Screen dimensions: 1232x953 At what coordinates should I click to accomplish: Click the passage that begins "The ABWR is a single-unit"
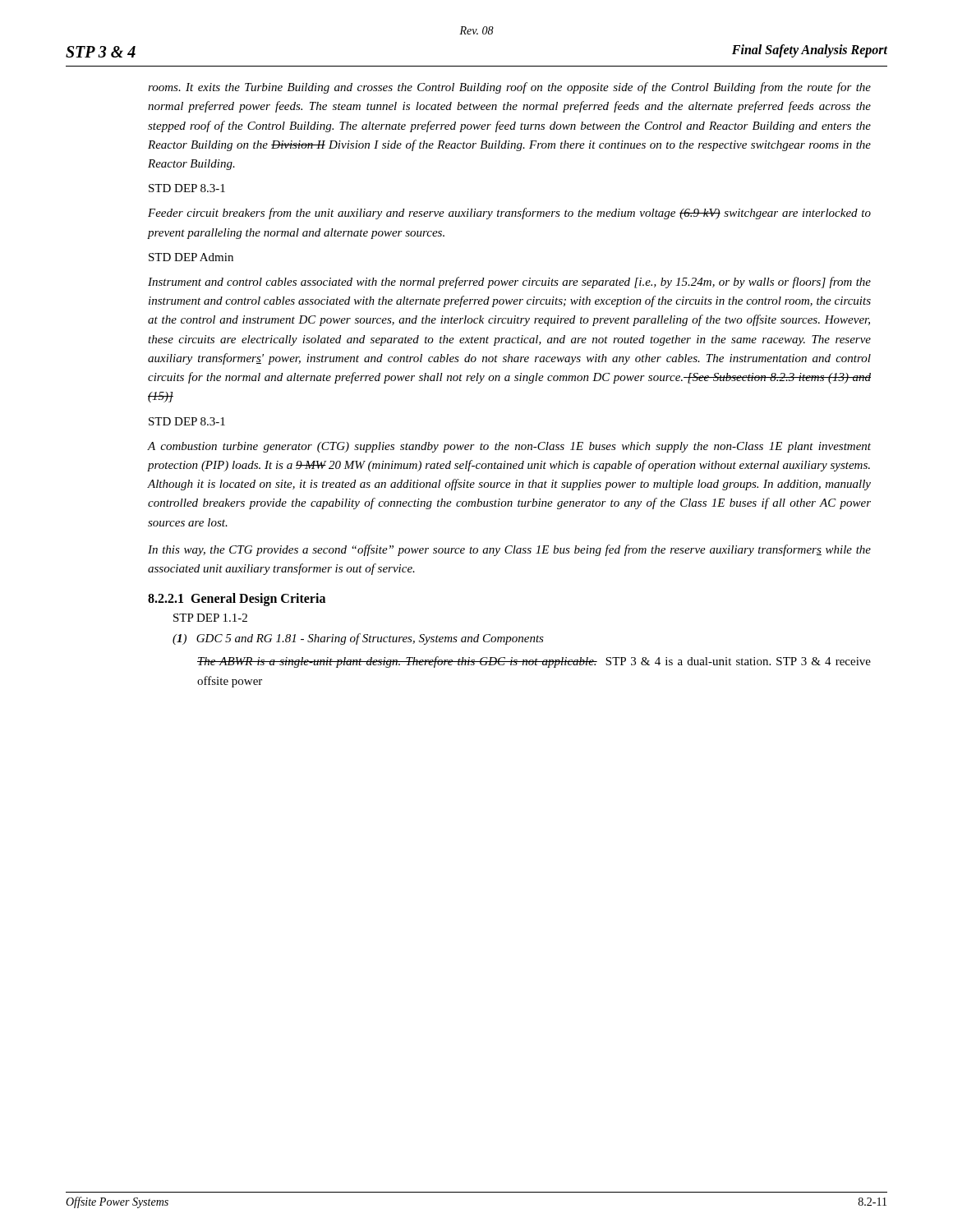[534, 671]
